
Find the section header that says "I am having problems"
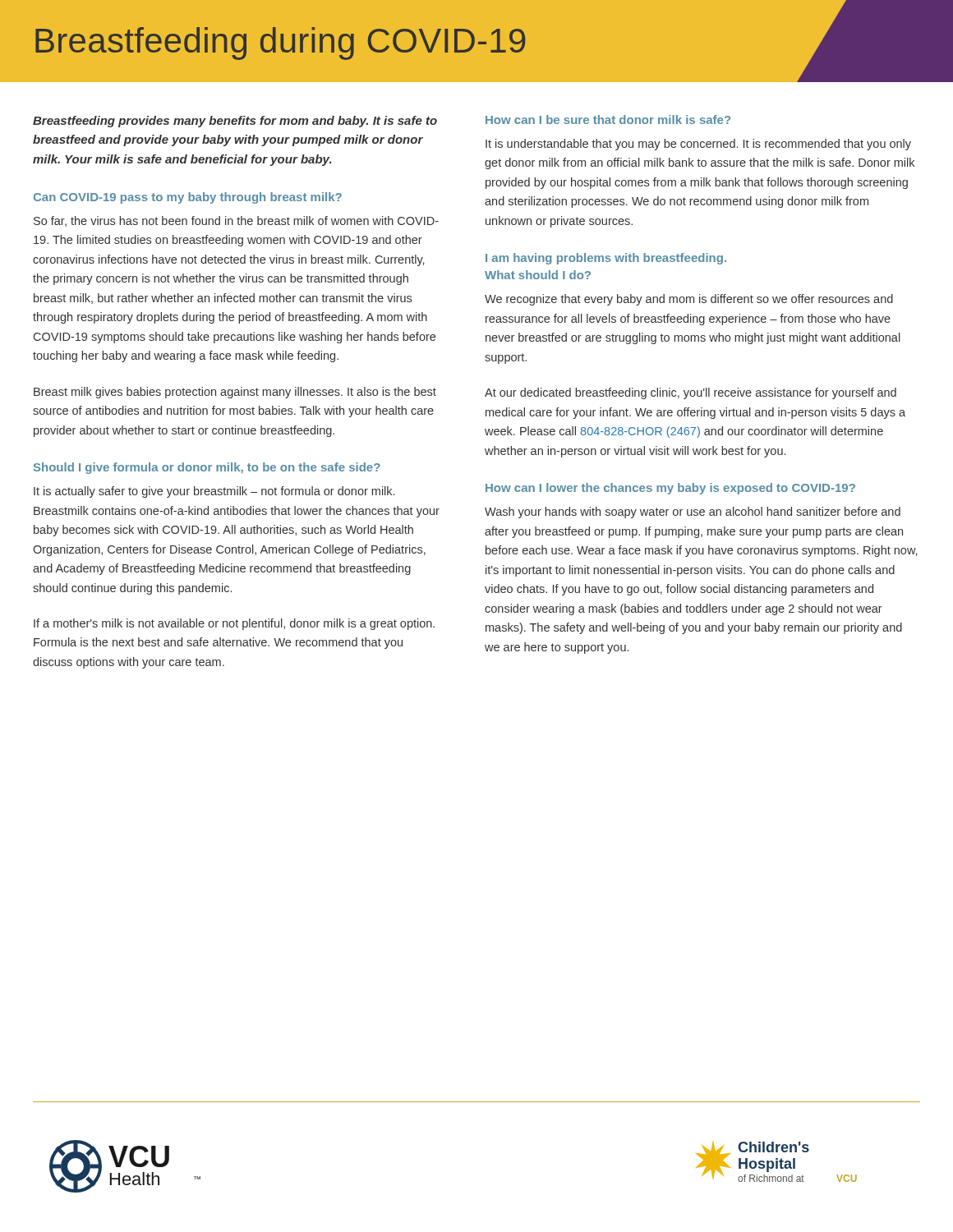(606, 266)
